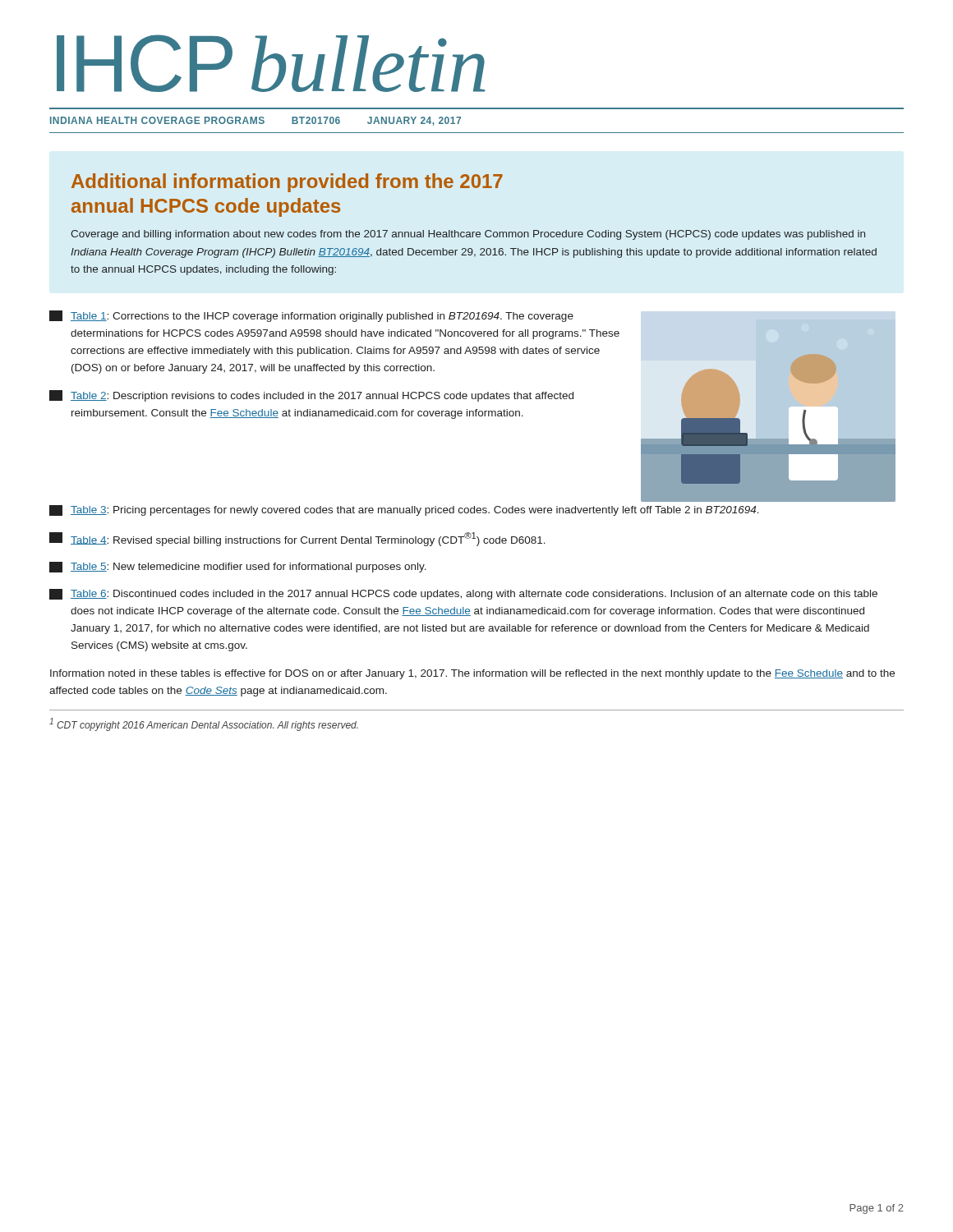This screenshot has width=953, height=1232.
Task: Select the list item containing "Table 3: Pricing percentages for newly covered codes"
Action: (476, 510)
